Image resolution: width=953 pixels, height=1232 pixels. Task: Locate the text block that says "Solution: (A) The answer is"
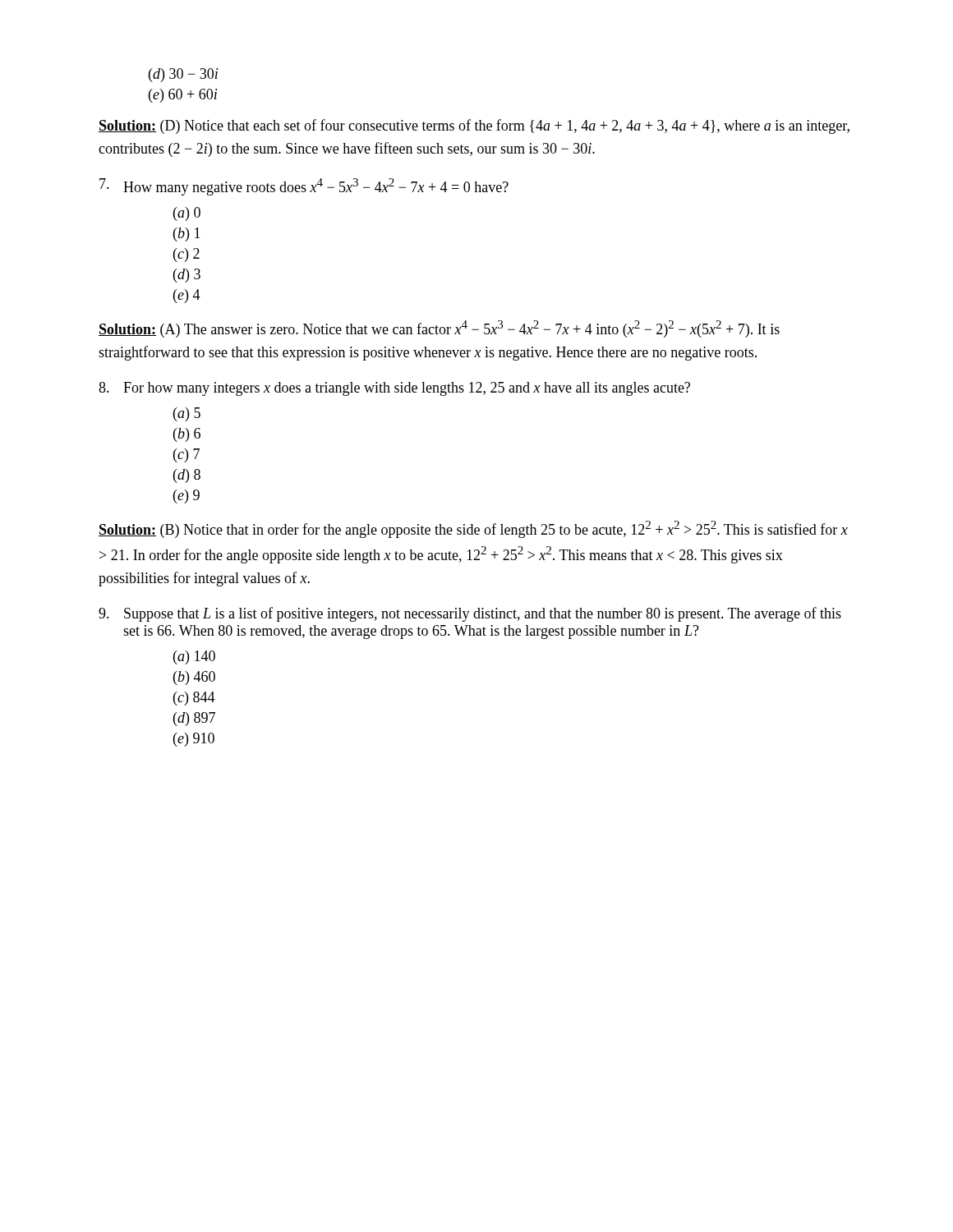tap(476, 340)
